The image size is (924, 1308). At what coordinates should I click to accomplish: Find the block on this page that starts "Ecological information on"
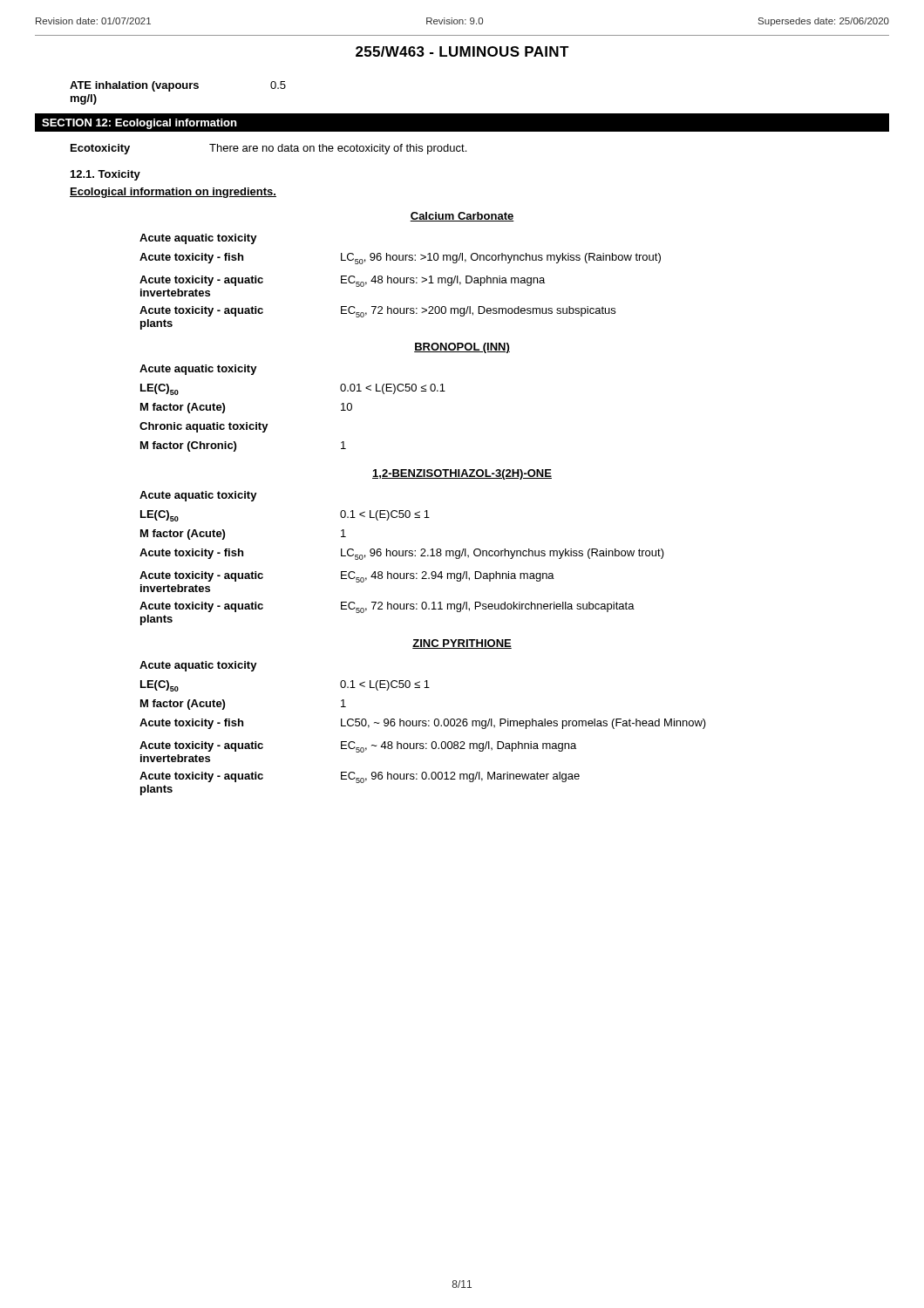(x=173, y=191)
